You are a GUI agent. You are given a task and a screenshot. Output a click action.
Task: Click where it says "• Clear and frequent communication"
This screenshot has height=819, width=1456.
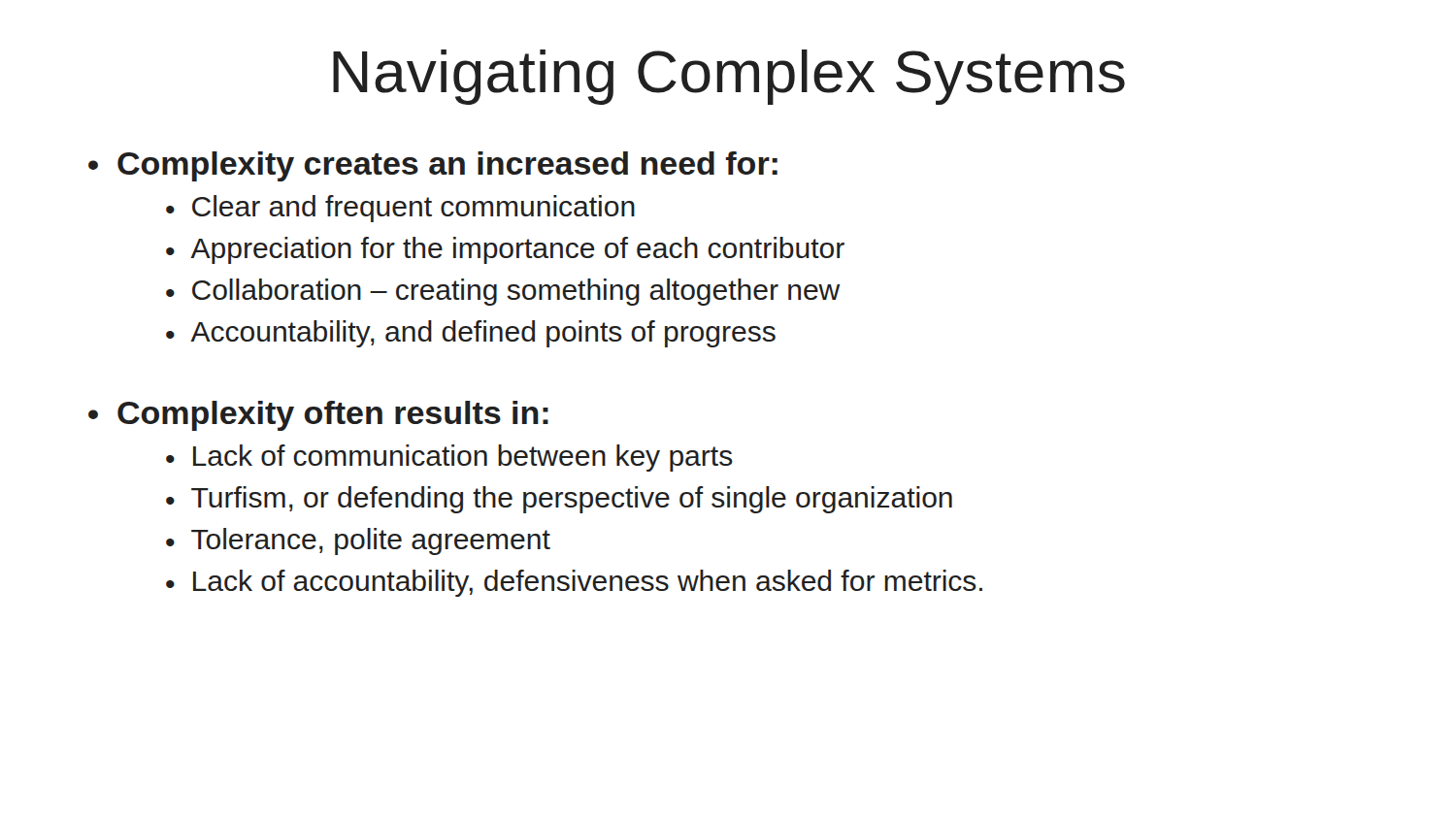400,209
